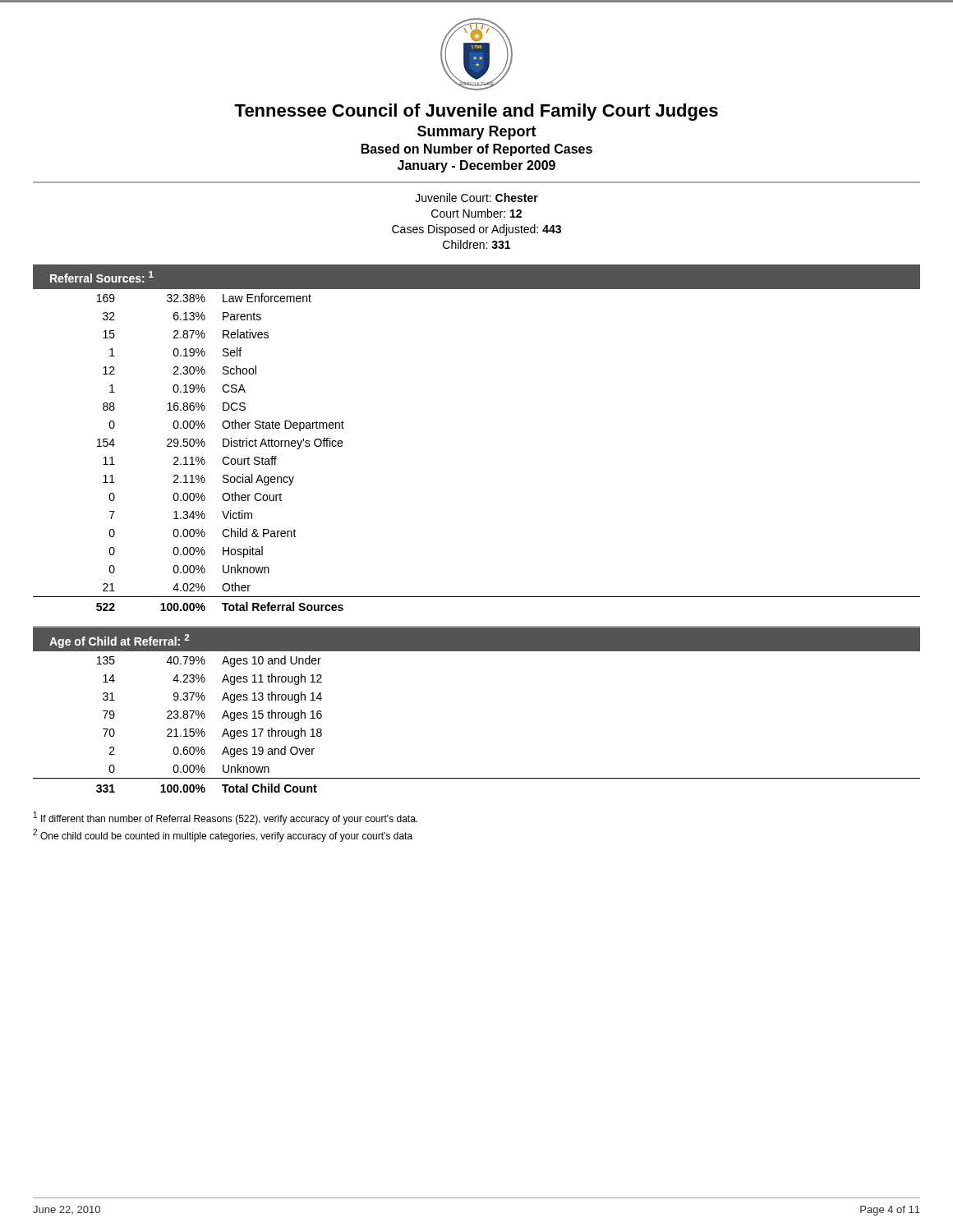Click a logo
The width and height of the screenshot is (953, 1232).
pyautogui.click(x=476, y=48)
